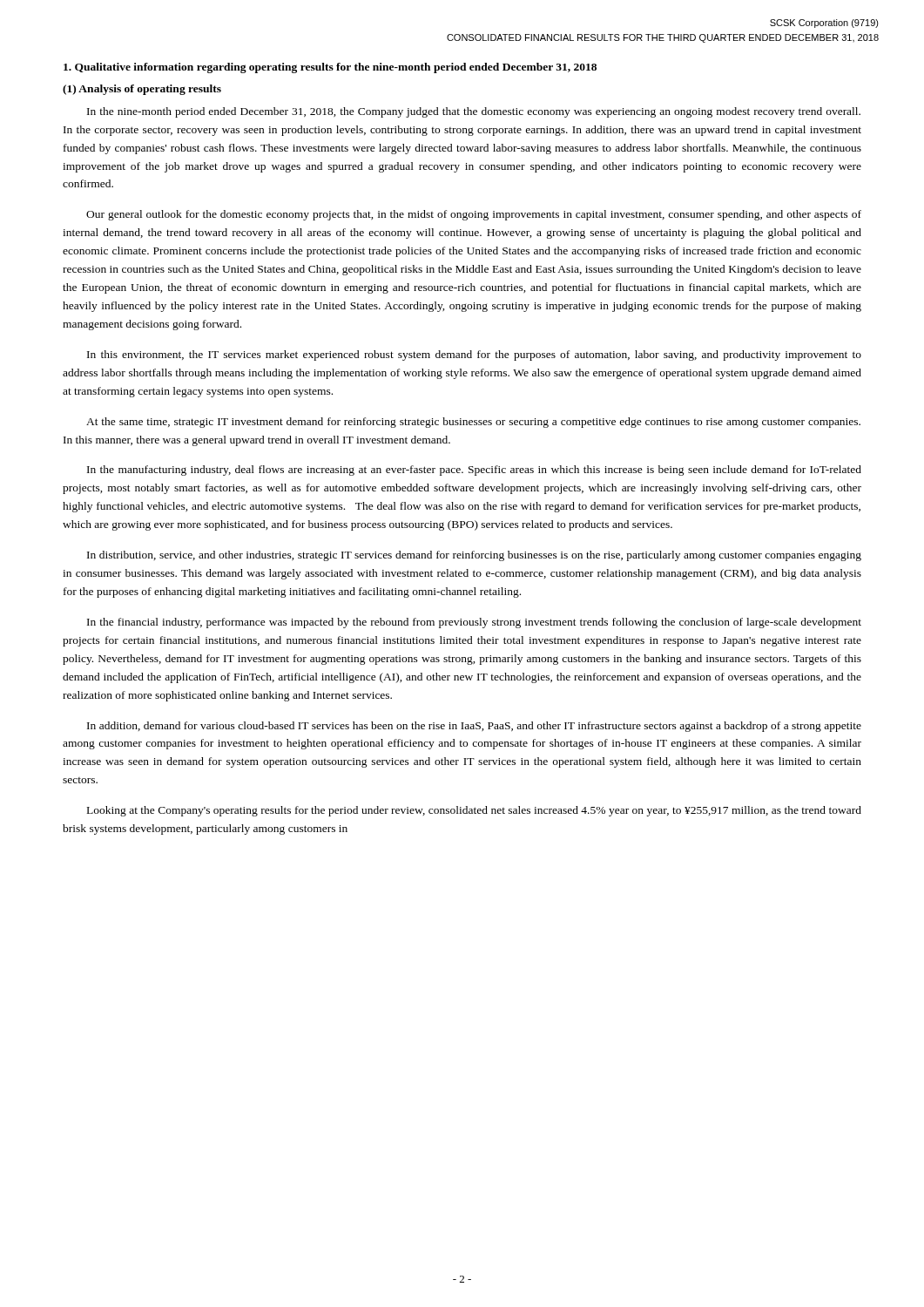Point to the block beginning "In addition, demand for various cloud-based"
This screenshot has width=924, height=1307.
462,752
